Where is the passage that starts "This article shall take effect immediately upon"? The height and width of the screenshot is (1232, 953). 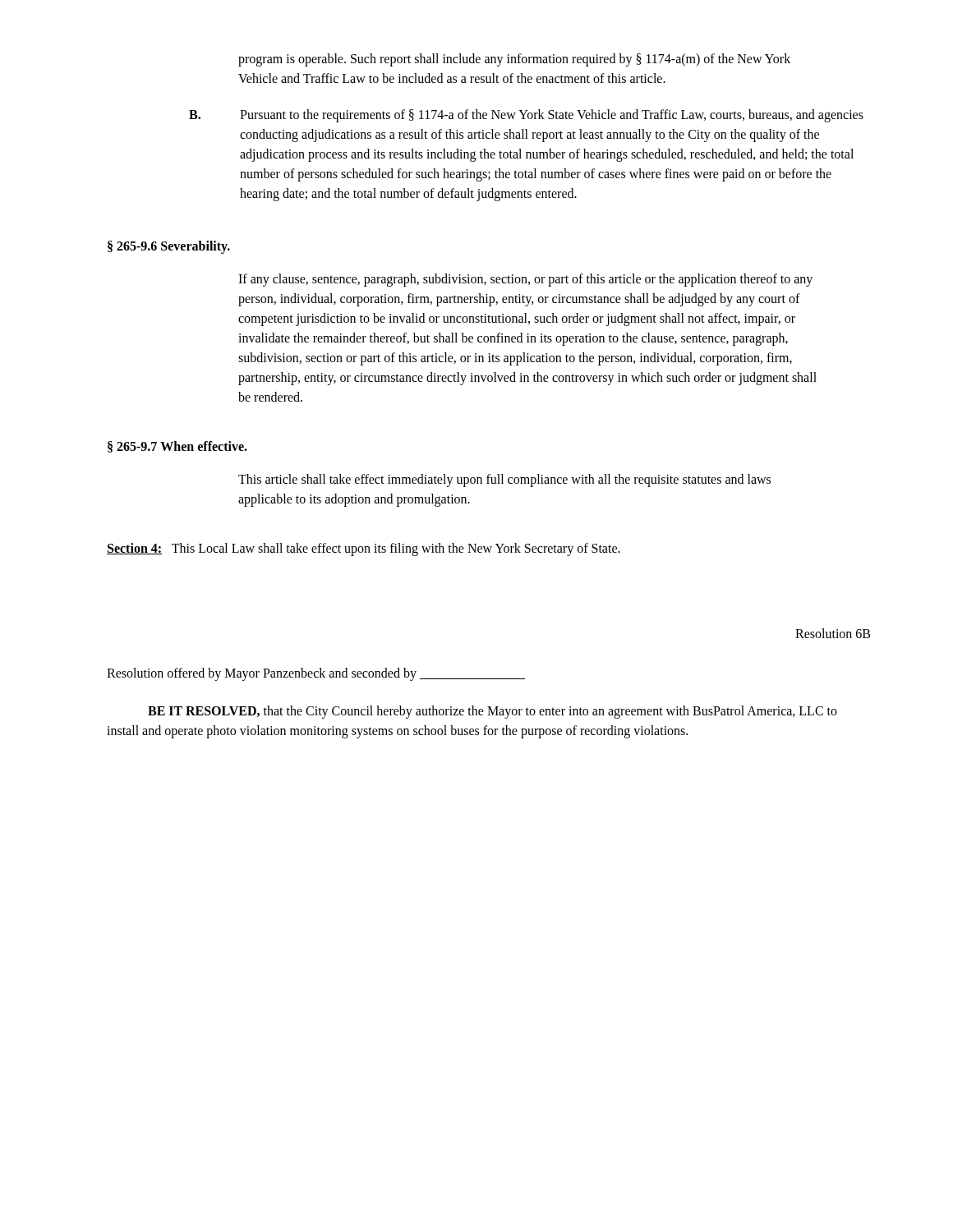[x=530, y=489]
